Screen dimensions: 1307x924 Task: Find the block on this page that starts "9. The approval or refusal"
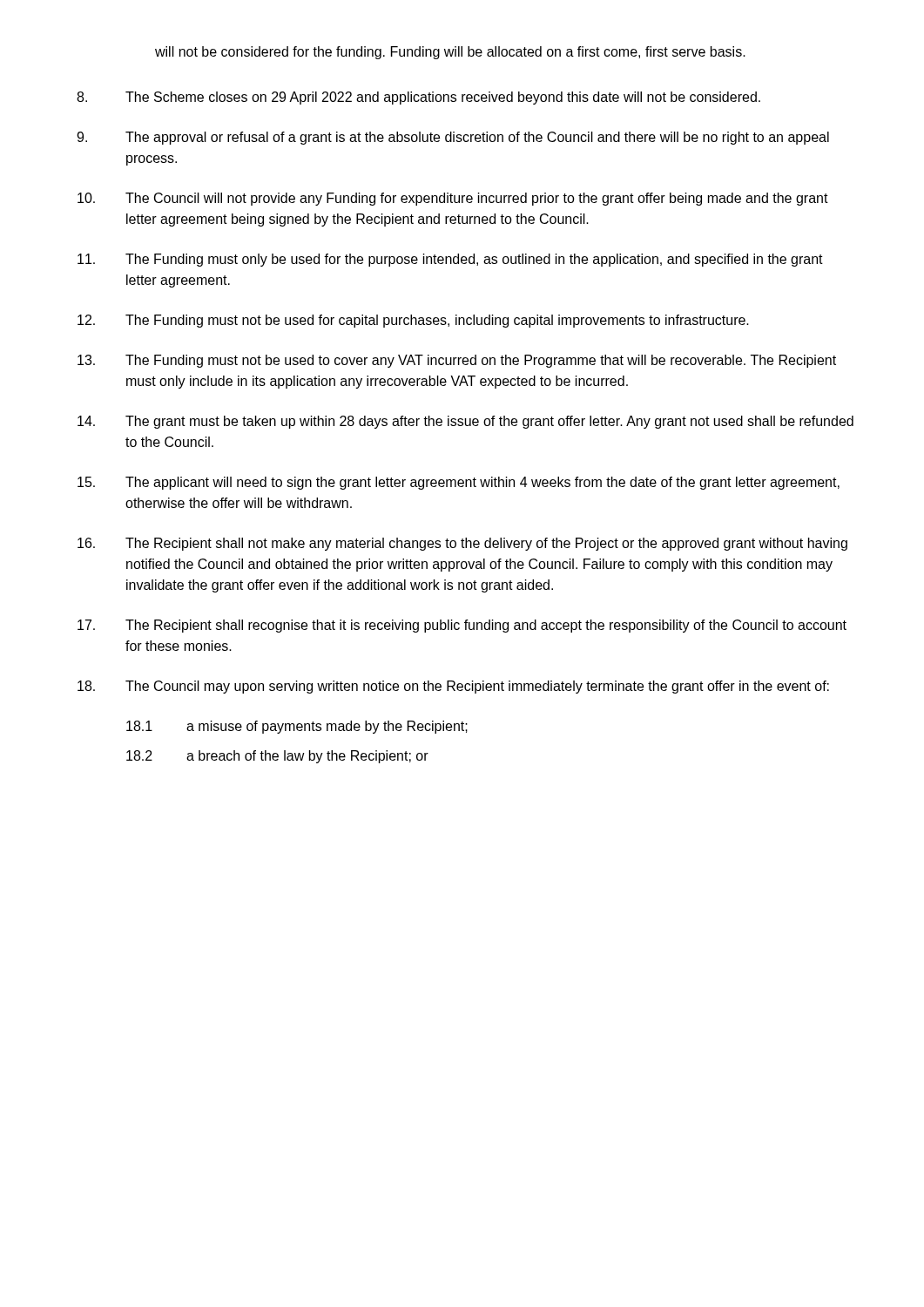click(465, 148)
